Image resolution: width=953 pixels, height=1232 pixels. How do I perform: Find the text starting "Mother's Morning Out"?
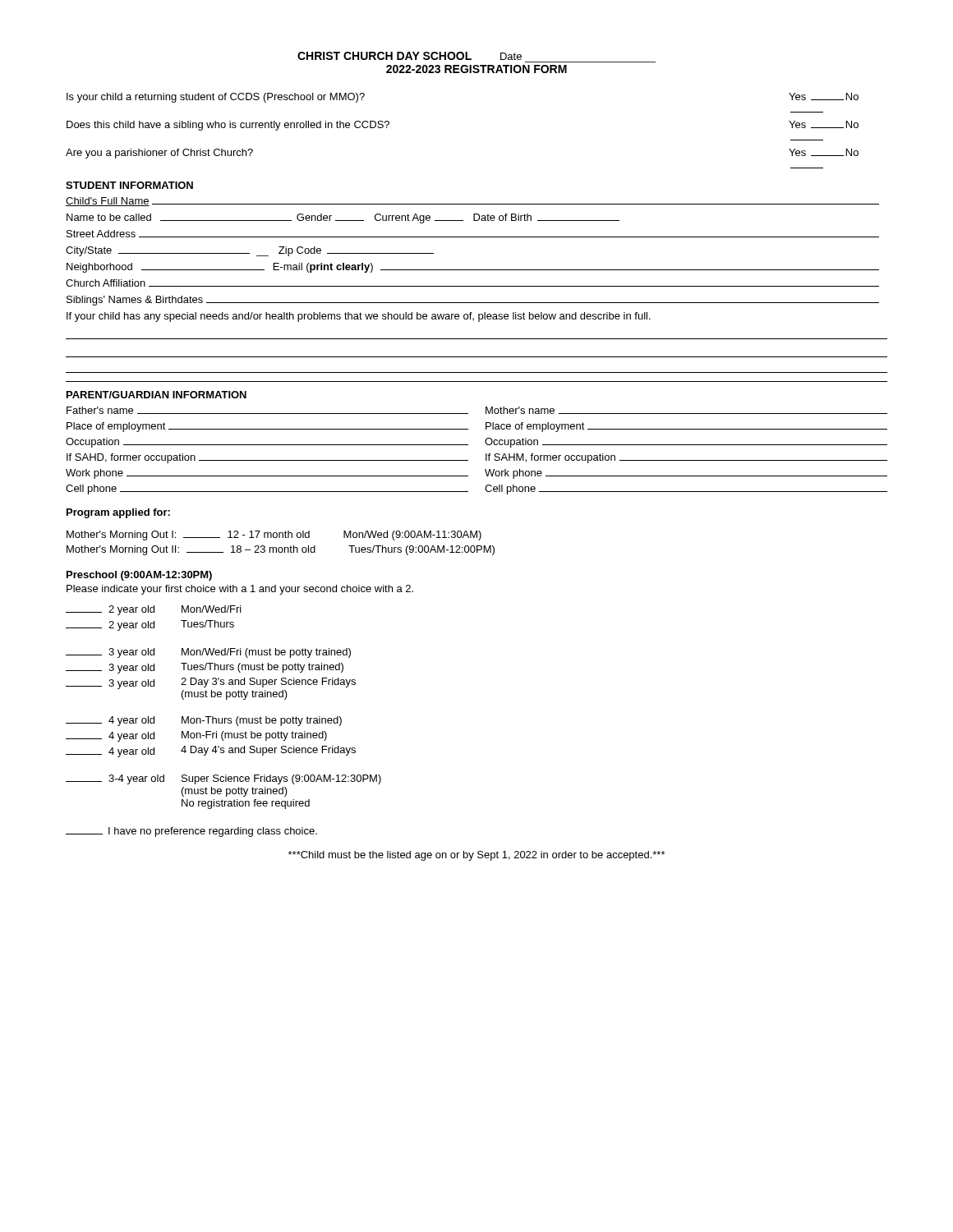pos(476,542)
